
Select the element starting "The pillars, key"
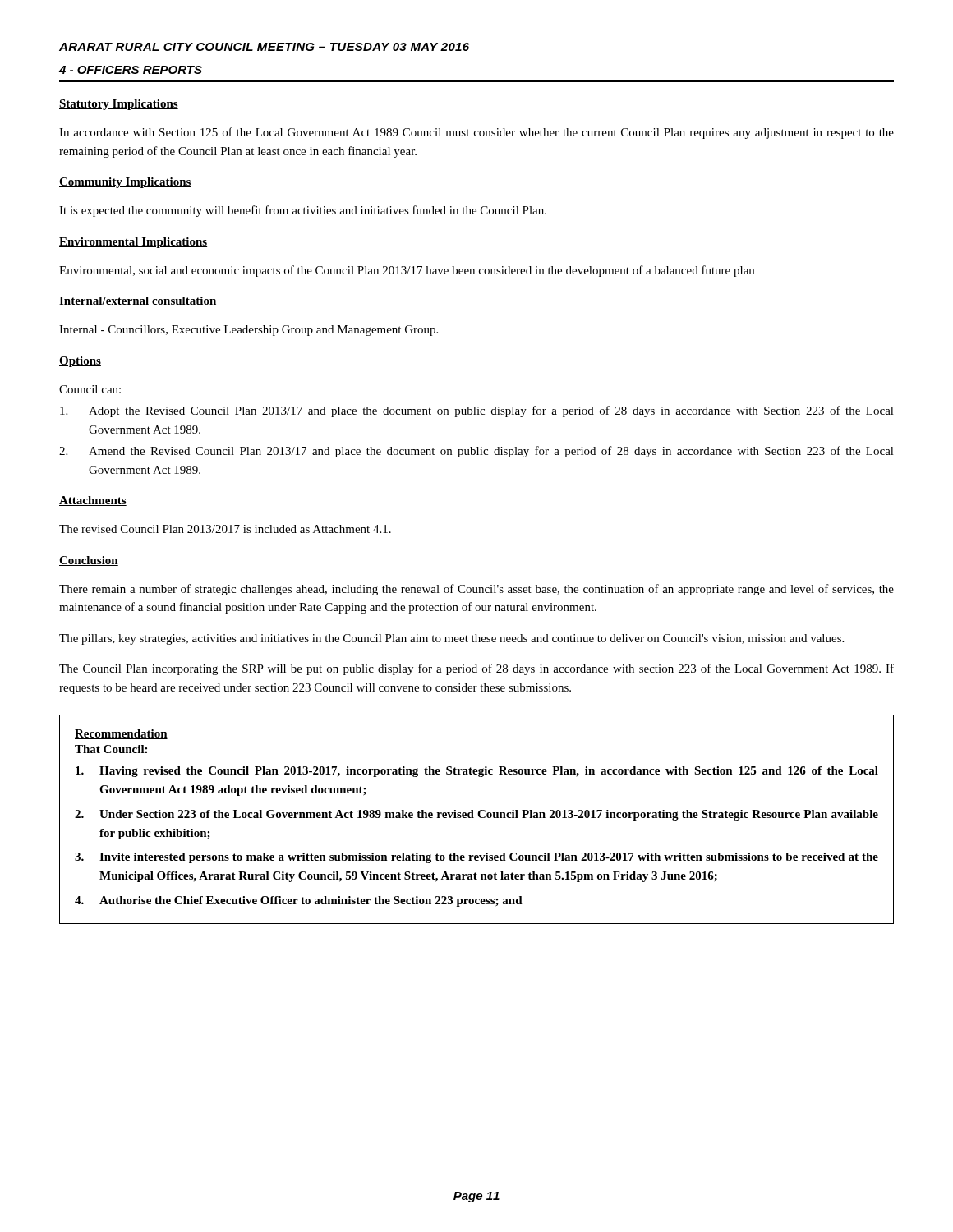tap(476, 638)
